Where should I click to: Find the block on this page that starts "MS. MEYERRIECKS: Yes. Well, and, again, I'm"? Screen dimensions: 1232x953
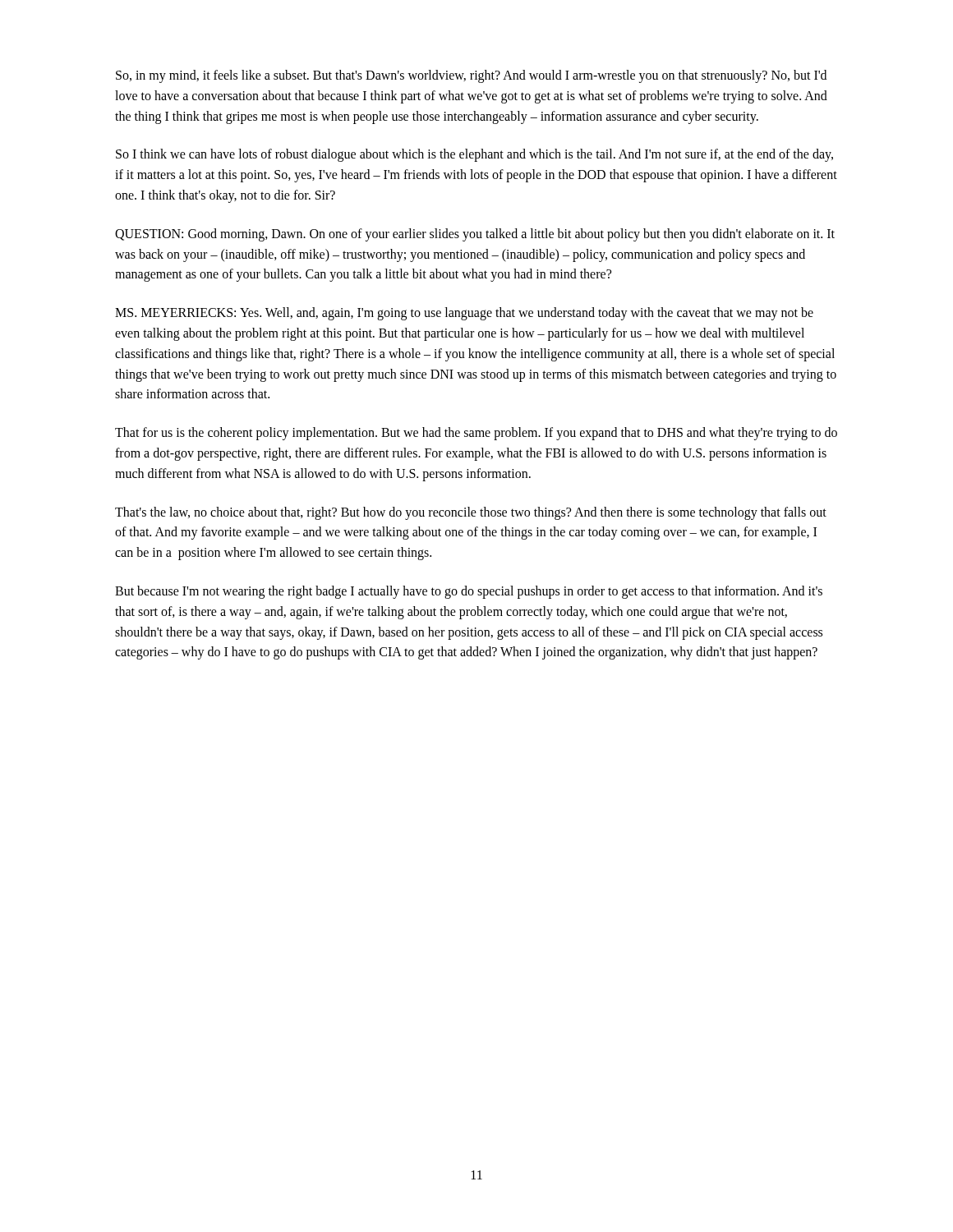(476, 353)
